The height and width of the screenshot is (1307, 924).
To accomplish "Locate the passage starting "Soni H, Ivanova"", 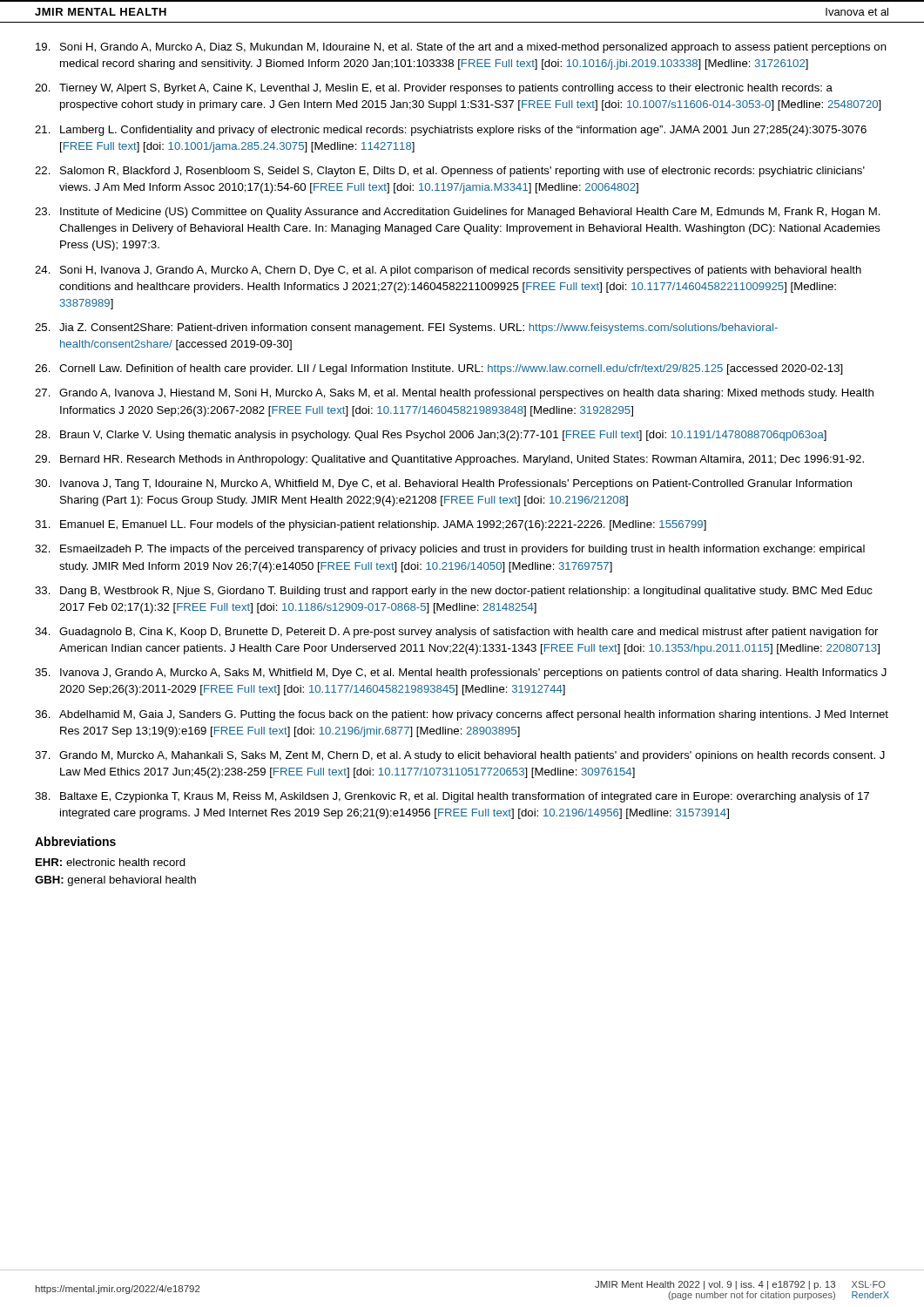I will tap(474, 286).
